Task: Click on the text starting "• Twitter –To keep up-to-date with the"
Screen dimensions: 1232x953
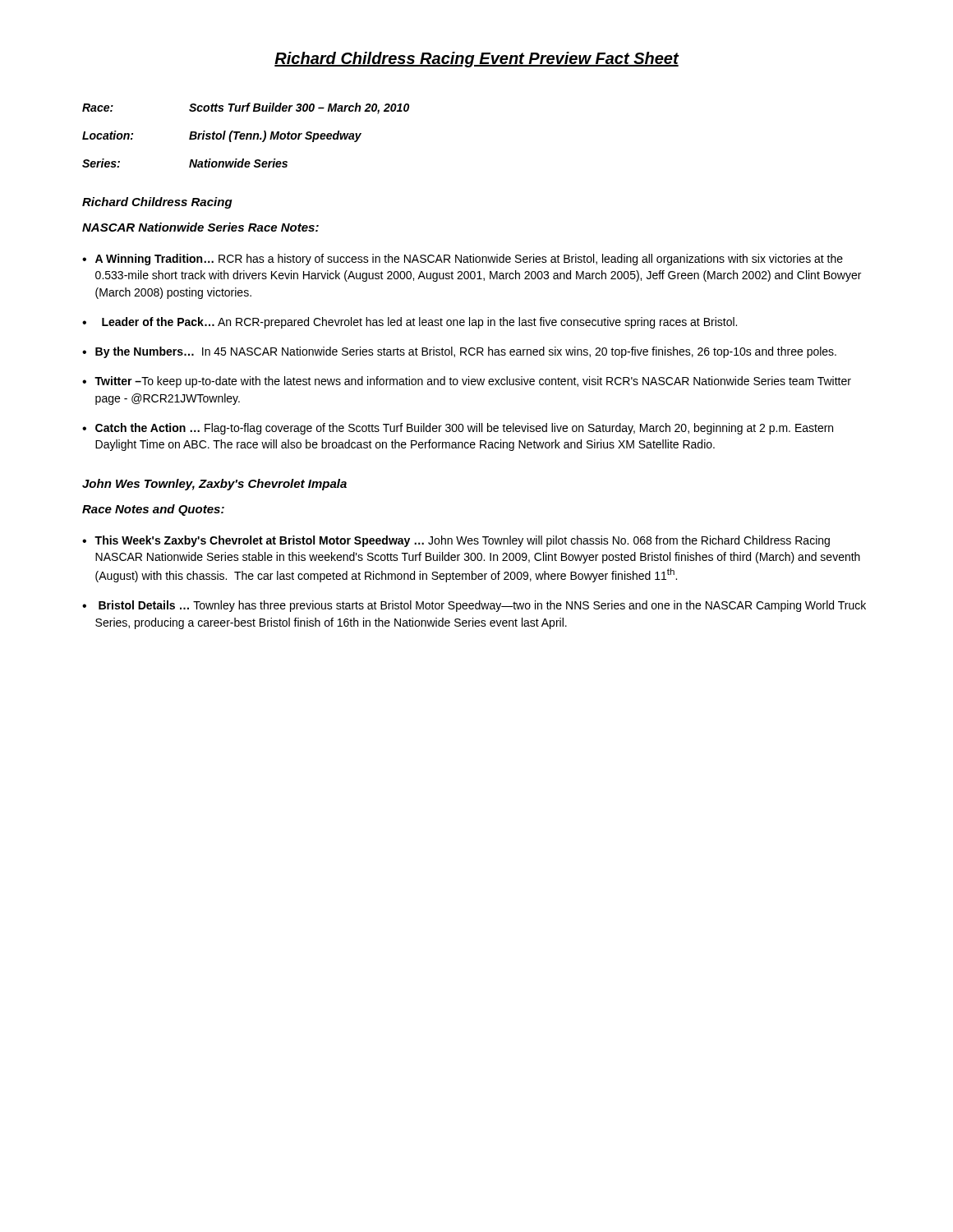Action: pyautogui.click(x=476, y=390)
